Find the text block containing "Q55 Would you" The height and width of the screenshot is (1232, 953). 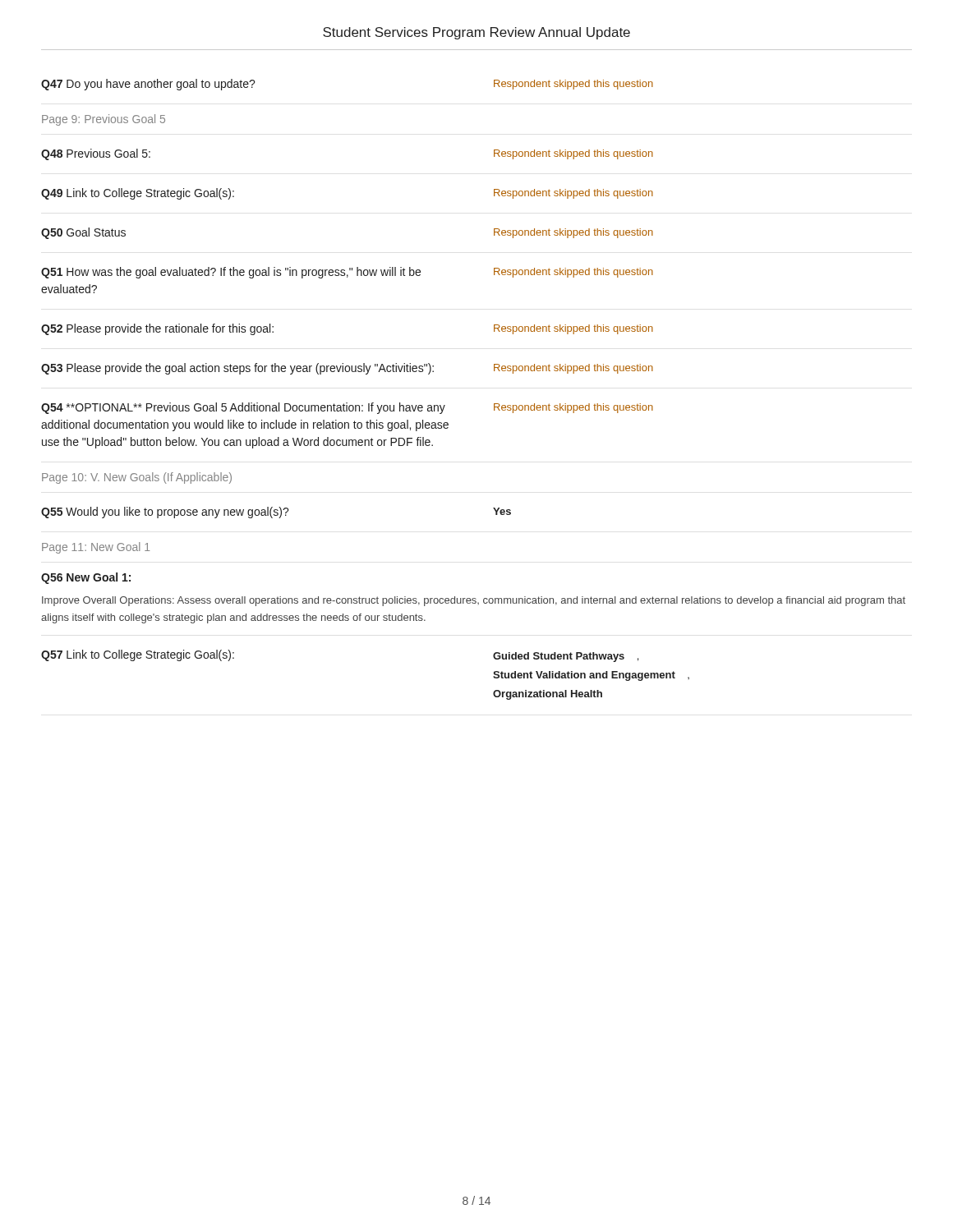[276, 513]
